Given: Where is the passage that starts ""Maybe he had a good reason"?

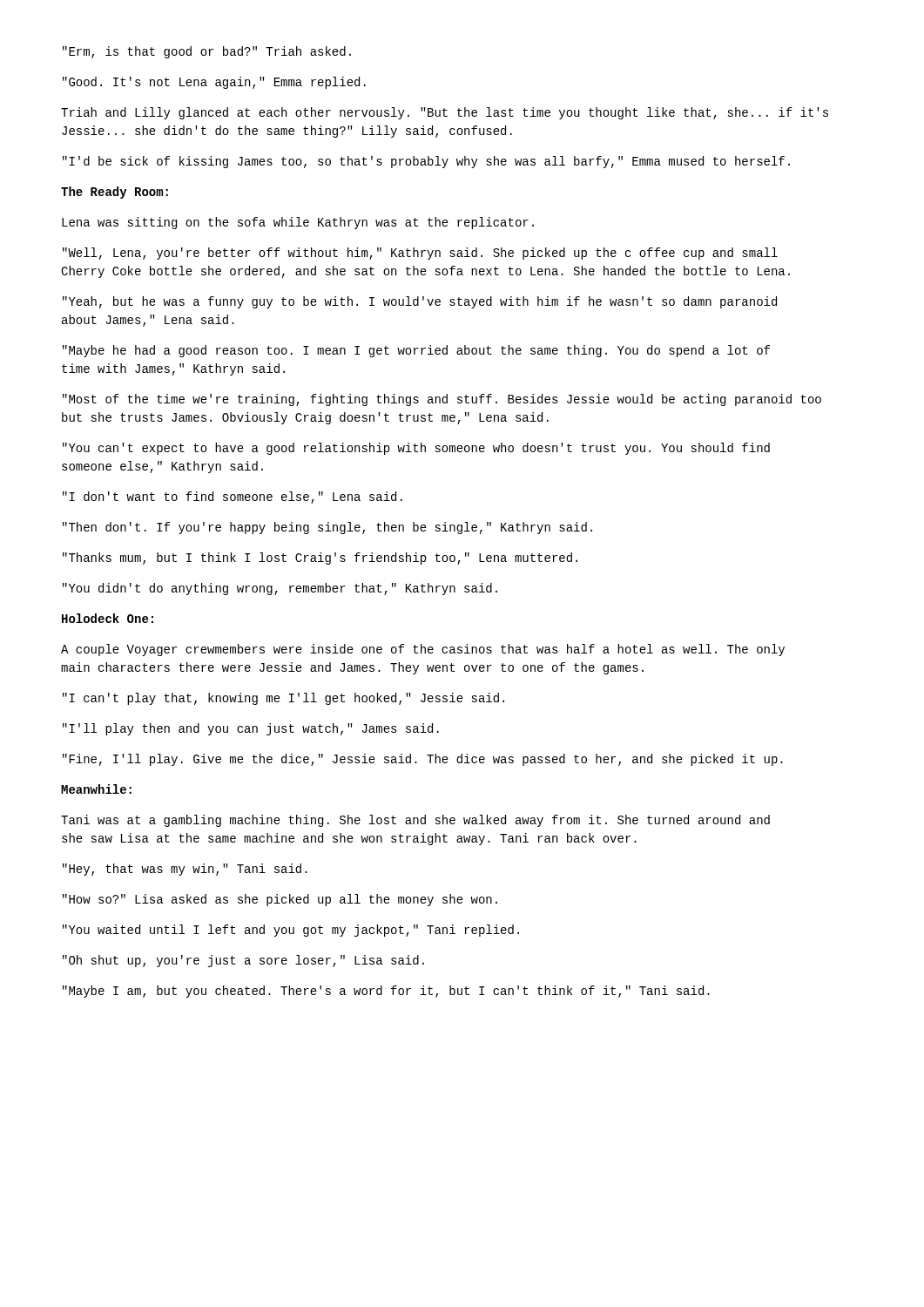Looking at the screenshot, I should pyautogui.click(x=462, y=361).
